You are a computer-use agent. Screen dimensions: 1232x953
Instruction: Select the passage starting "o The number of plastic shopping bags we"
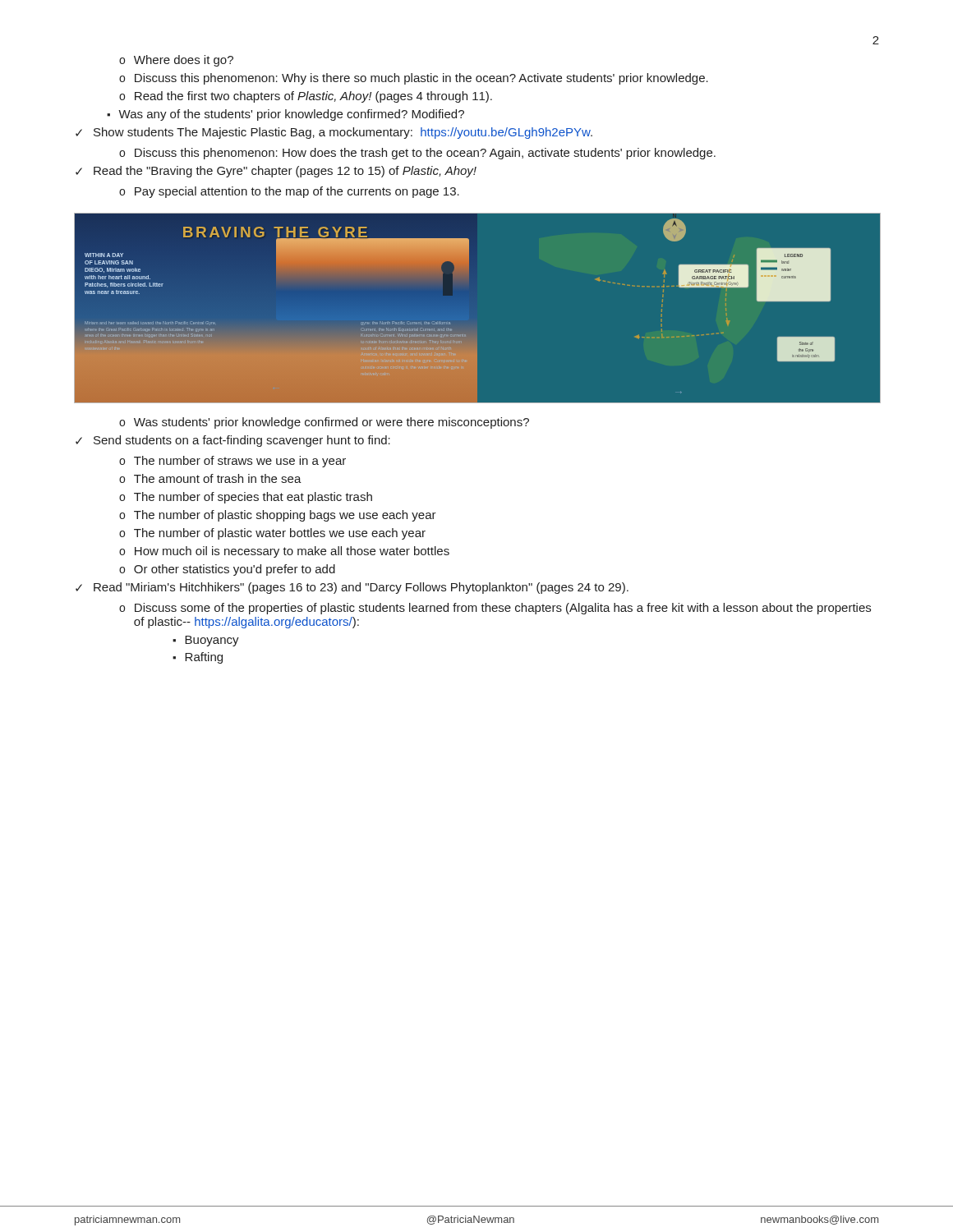(x=278, y=516)
